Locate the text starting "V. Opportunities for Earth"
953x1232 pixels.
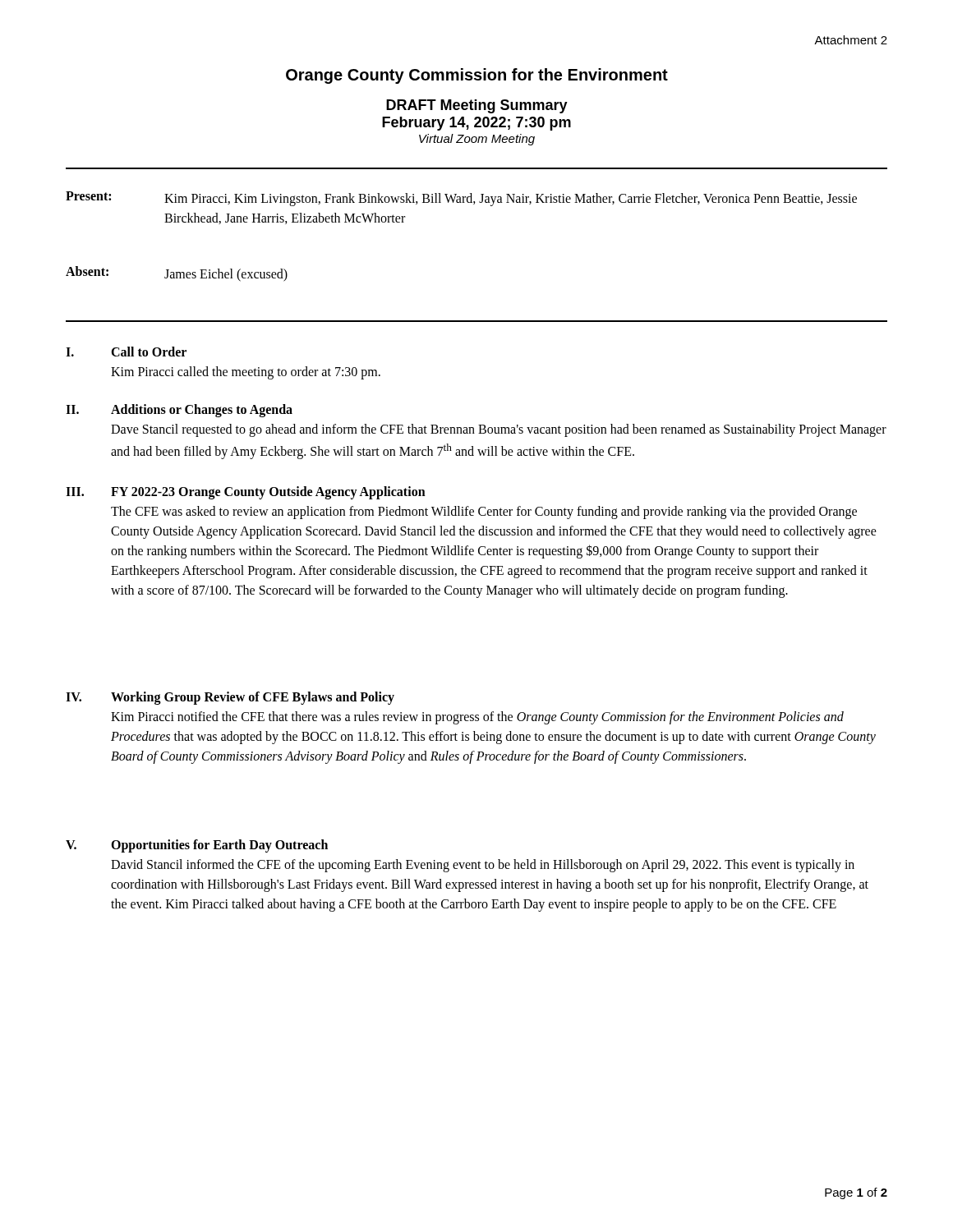coord(476,876)
